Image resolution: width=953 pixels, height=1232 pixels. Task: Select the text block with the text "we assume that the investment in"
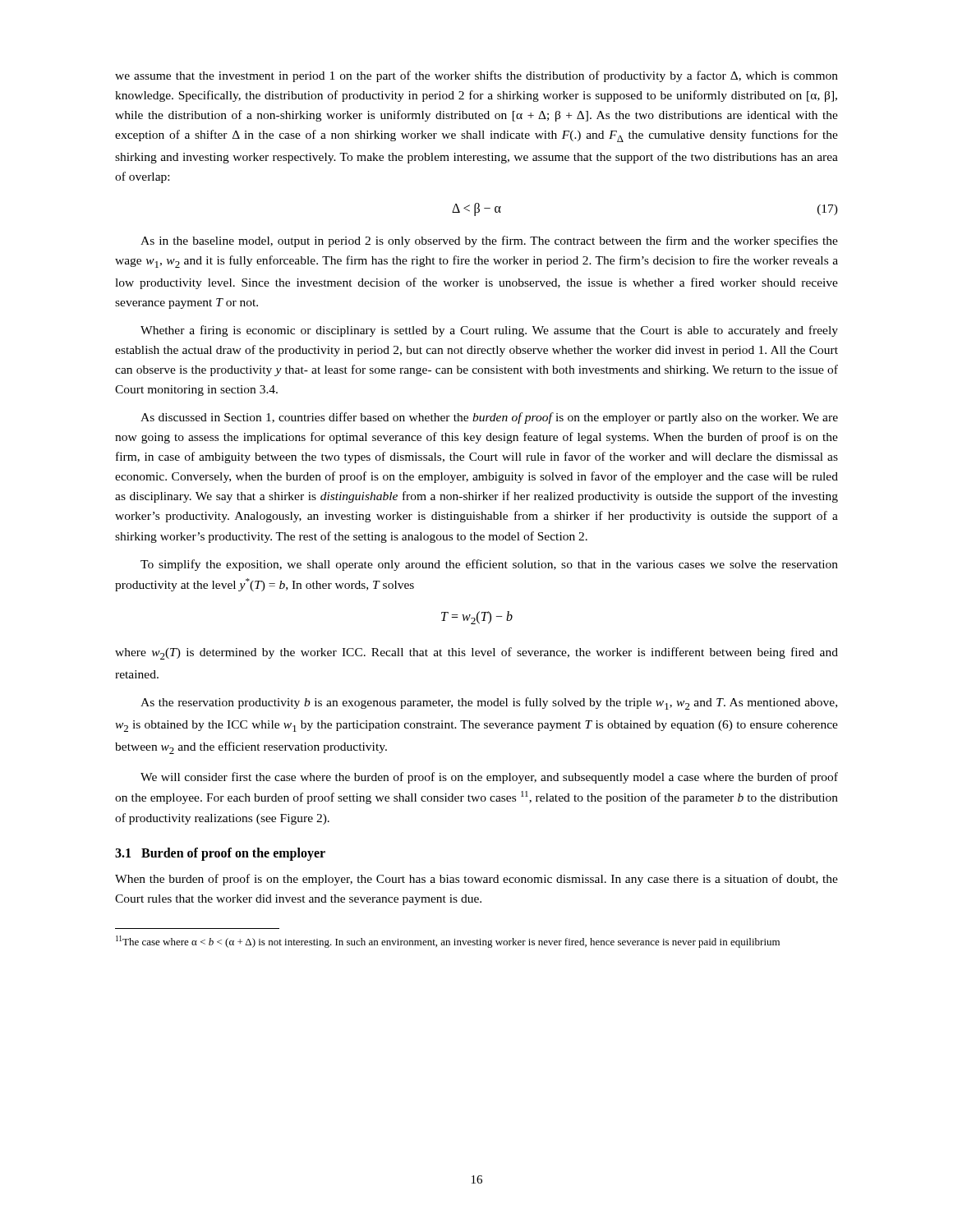click(476, 126)
